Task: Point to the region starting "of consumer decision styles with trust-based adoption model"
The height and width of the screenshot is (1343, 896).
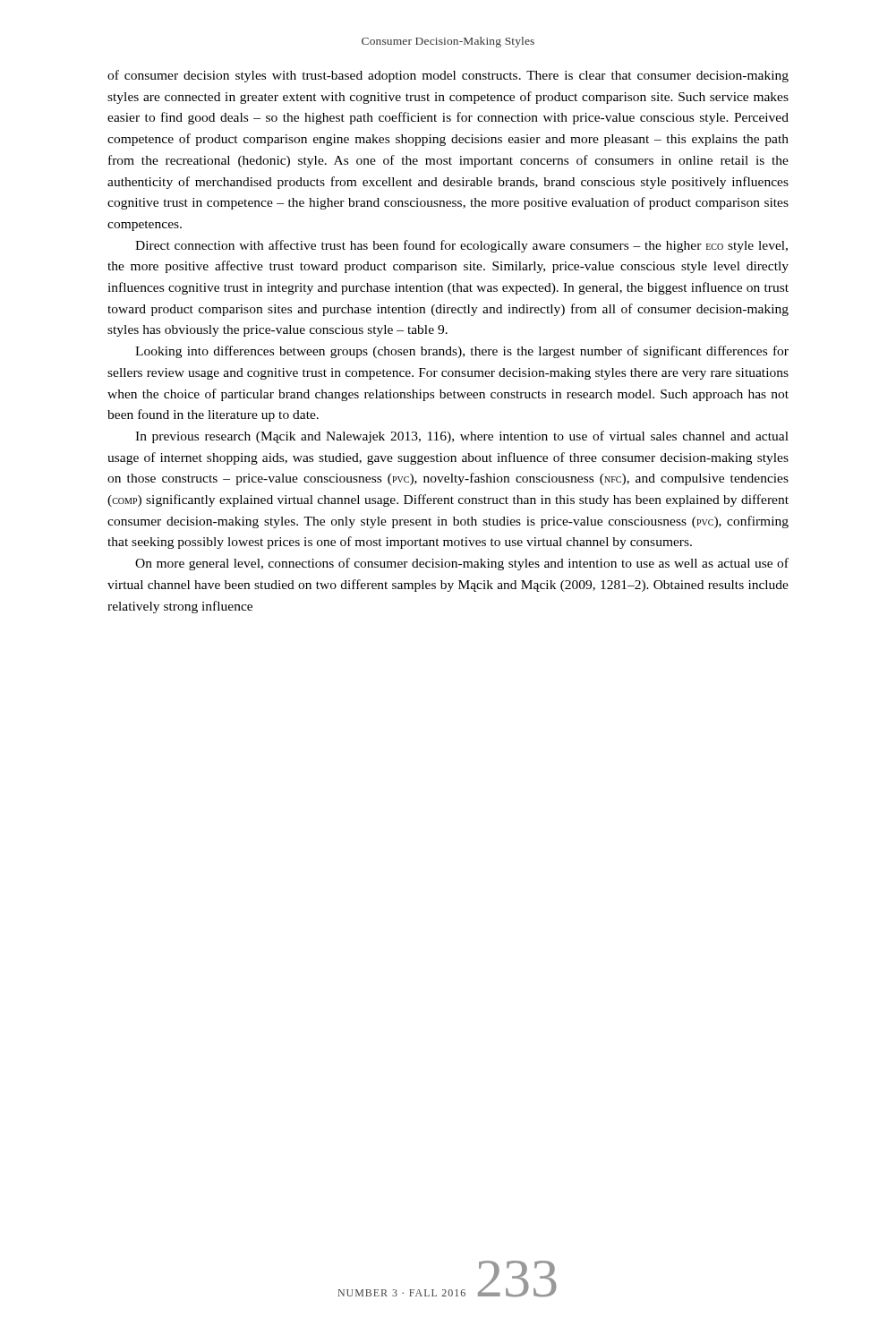Action: (448, 149)
